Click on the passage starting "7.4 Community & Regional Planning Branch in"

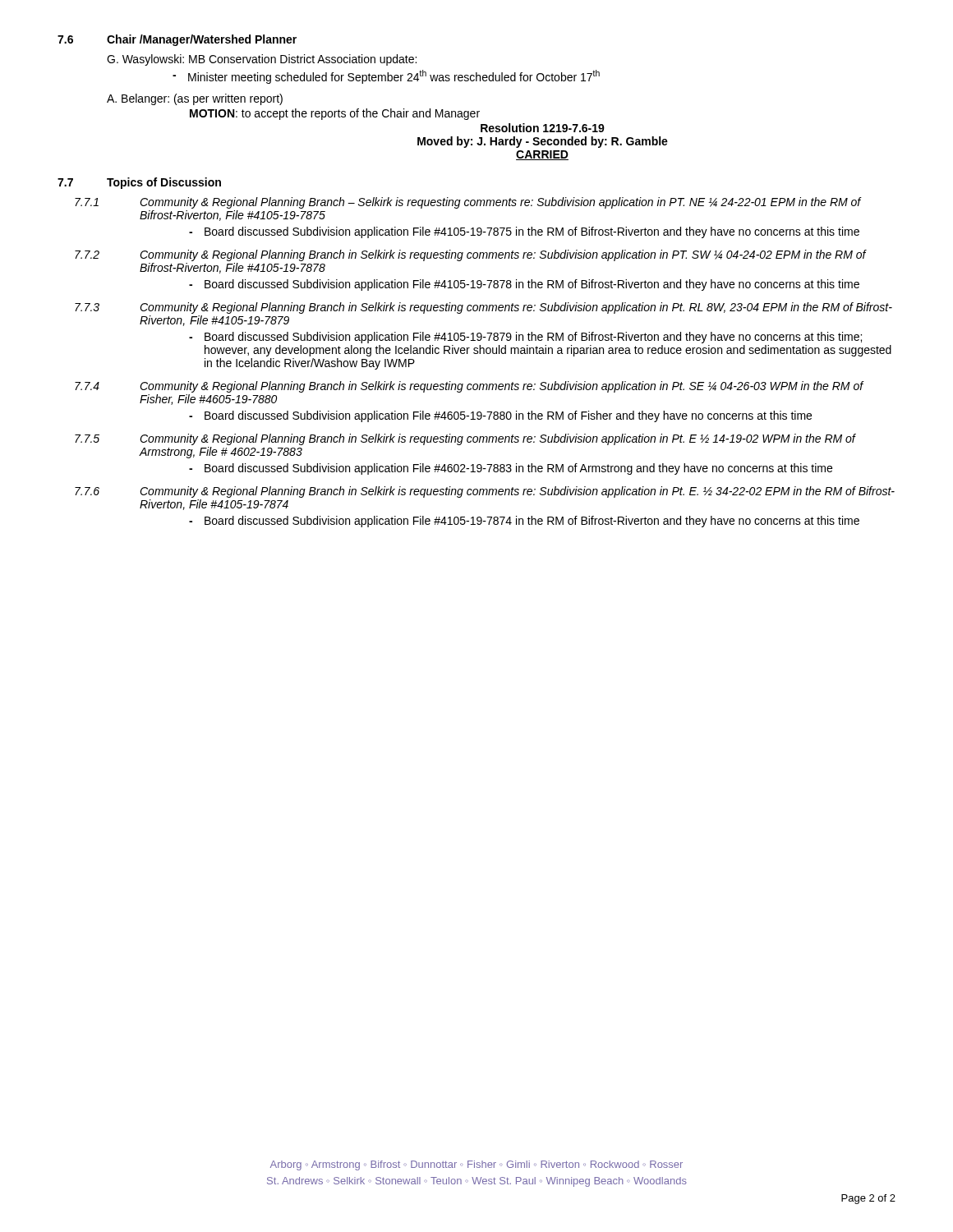476,401
